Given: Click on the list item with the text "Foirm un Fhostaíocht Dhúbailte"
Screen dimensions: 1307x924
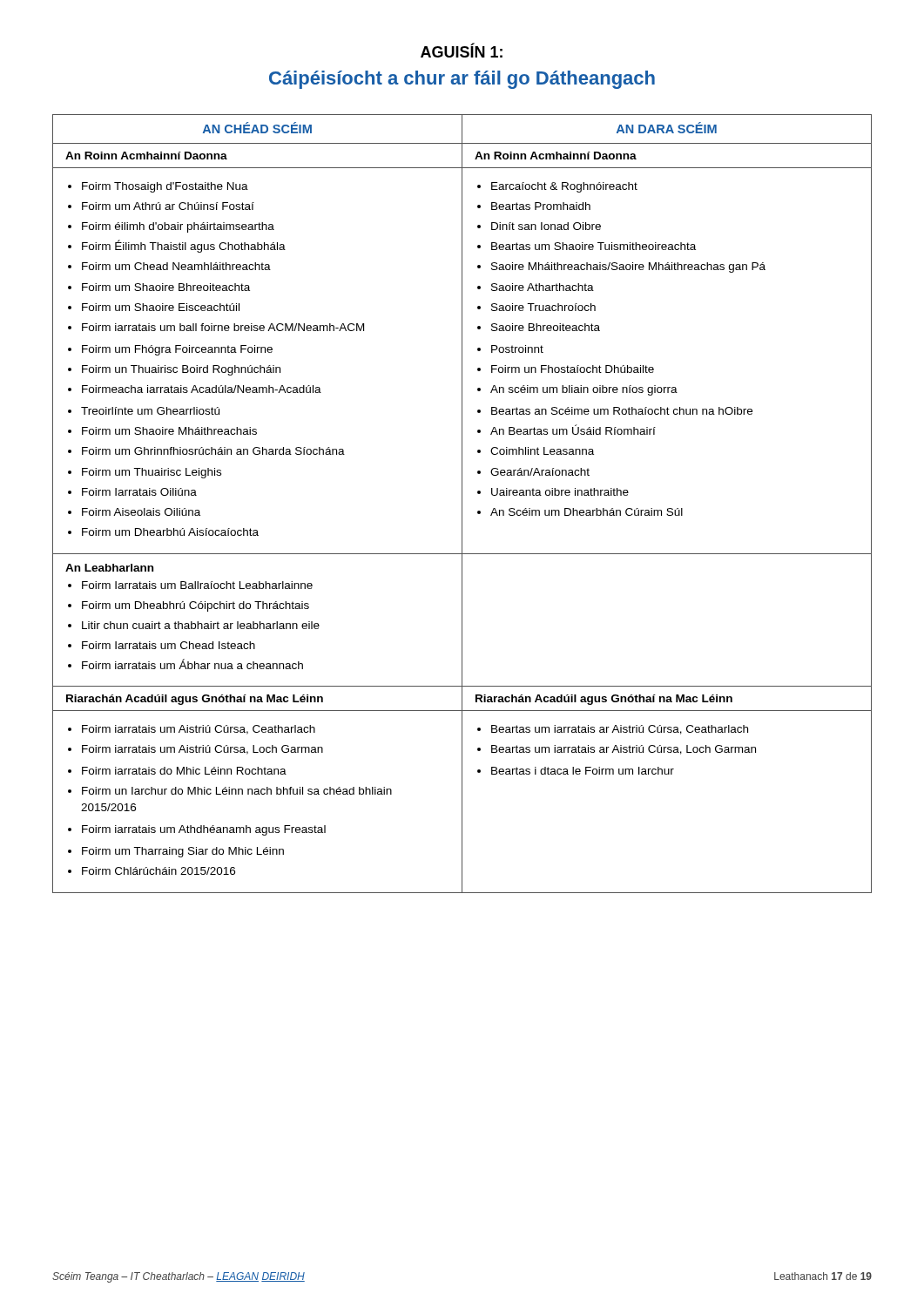Looking at the screenshot, I should click(572, 369).
